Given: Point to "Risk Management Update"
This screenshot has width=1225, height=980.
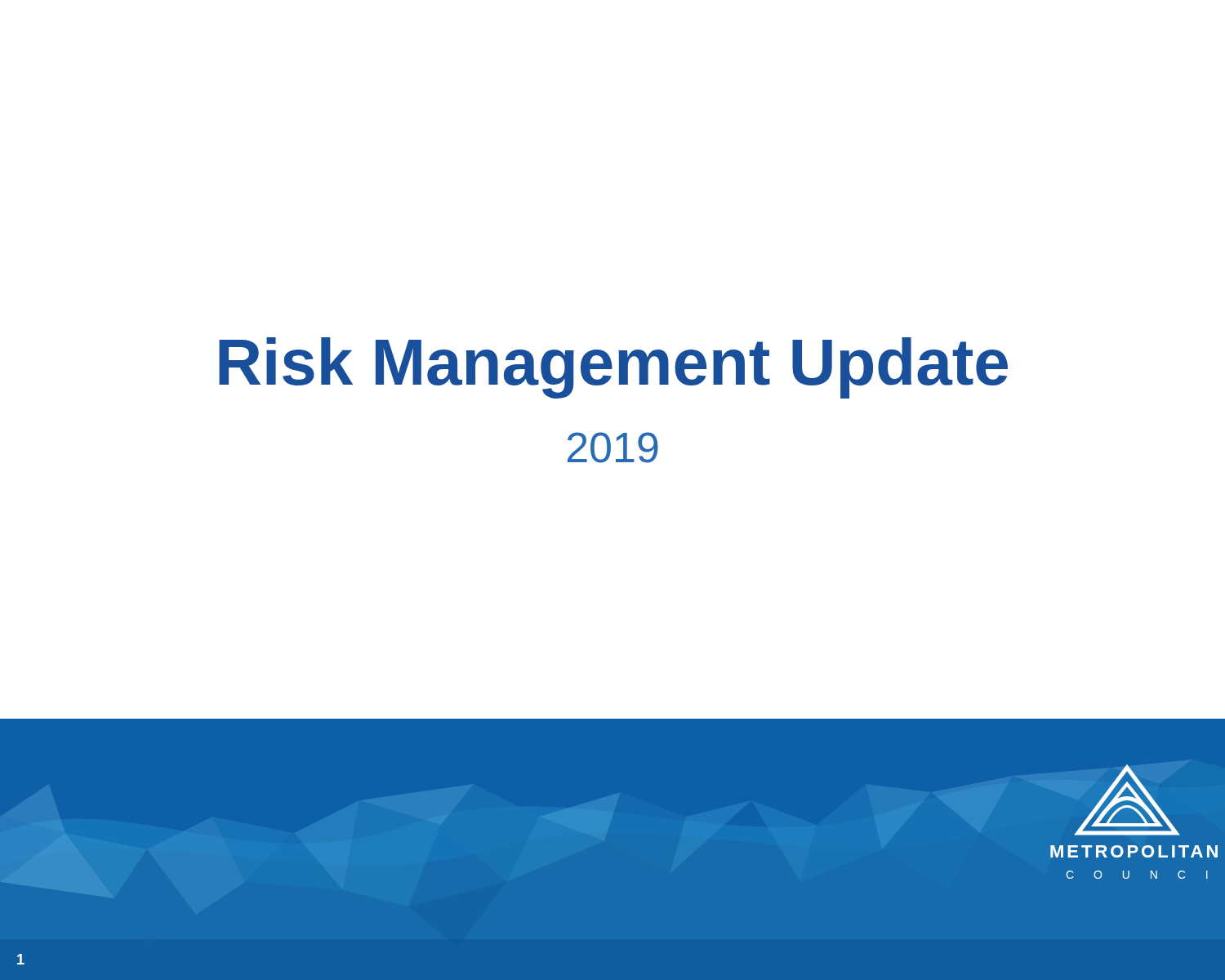Looking at the screenshot, I should point(612,363).
